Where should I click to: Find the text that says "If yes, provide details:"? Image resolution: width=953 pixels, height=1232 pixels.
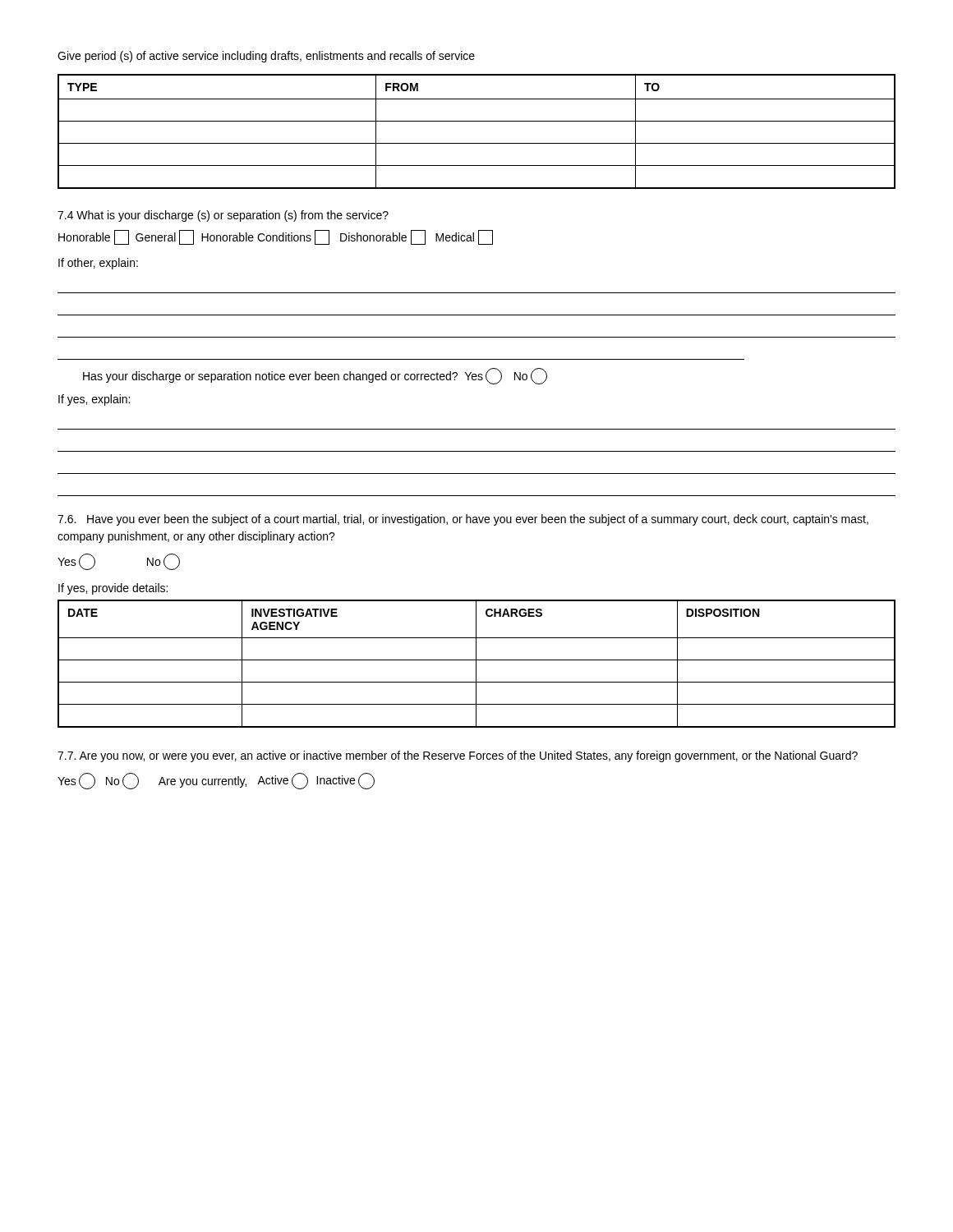(x=113, y=588)
